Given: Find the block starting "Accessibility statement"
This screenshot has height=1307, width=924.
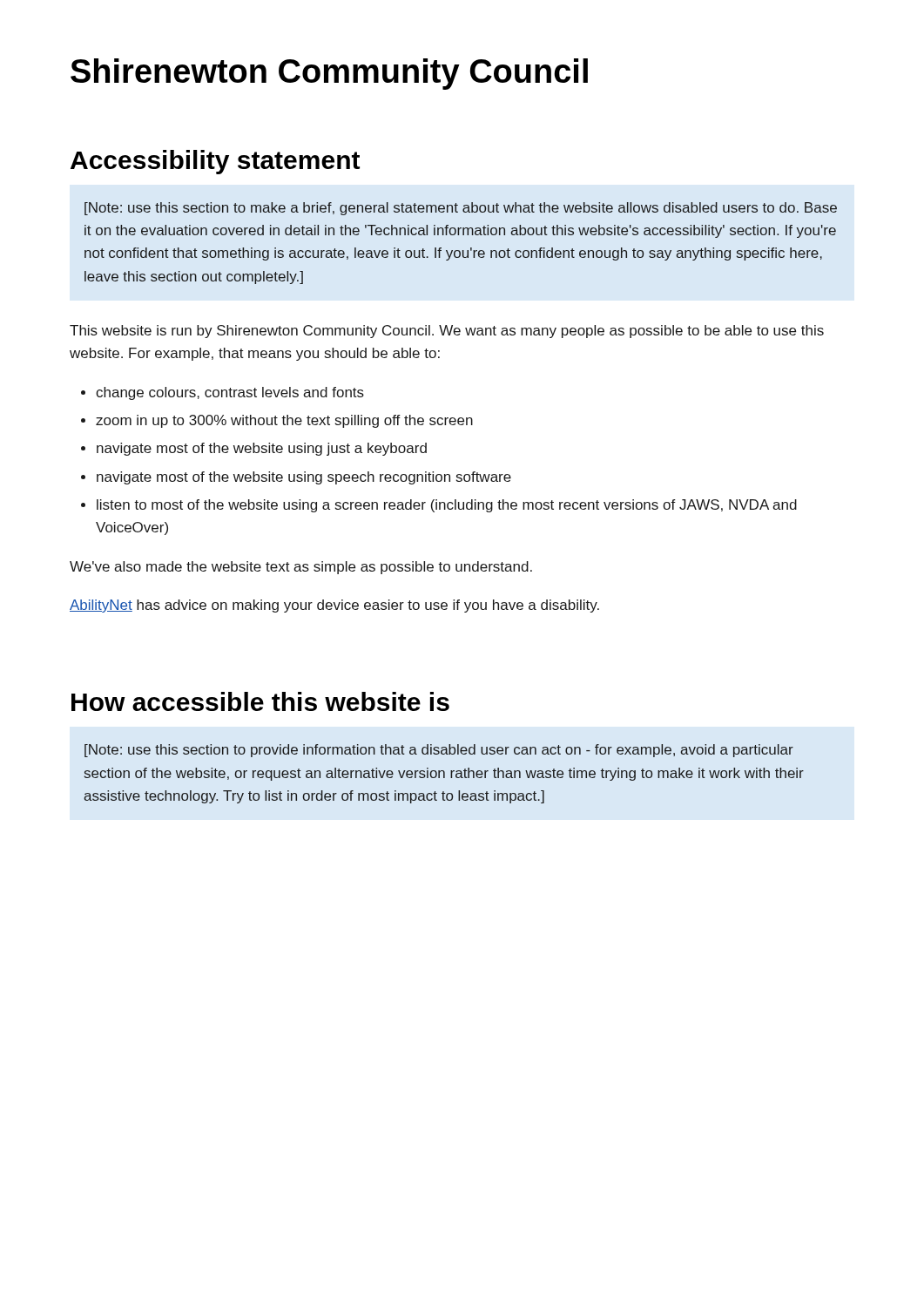Looking at the screenshot, I should point(215,162).
